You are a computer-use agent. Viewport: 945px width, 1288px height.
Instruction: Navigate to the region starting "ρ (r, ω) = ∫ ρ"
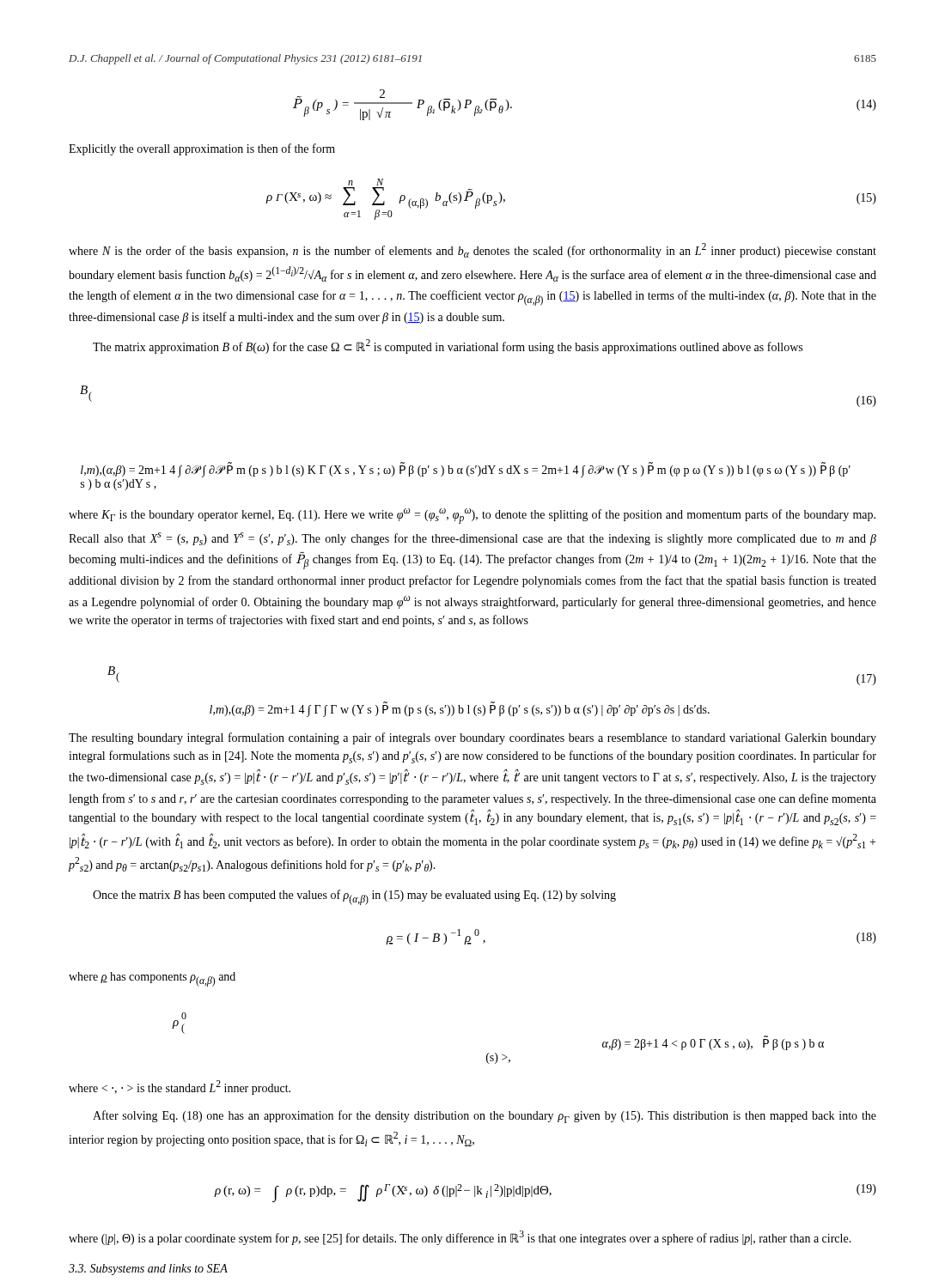click(x=472, y=1189)
